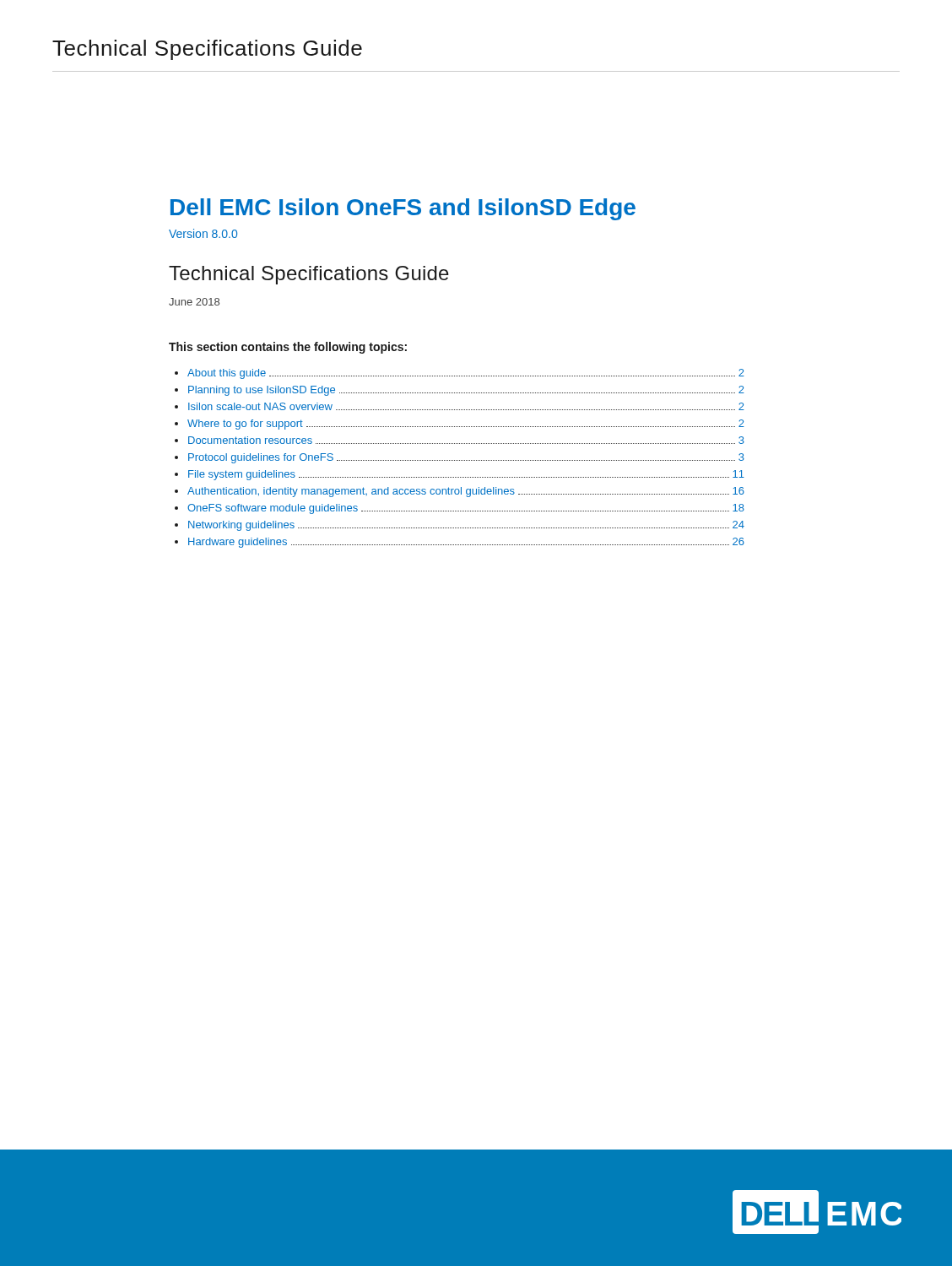Click on the text block with the text "This section contains"
This screenshot has width=952, height=1266.
tap(288, 347)
